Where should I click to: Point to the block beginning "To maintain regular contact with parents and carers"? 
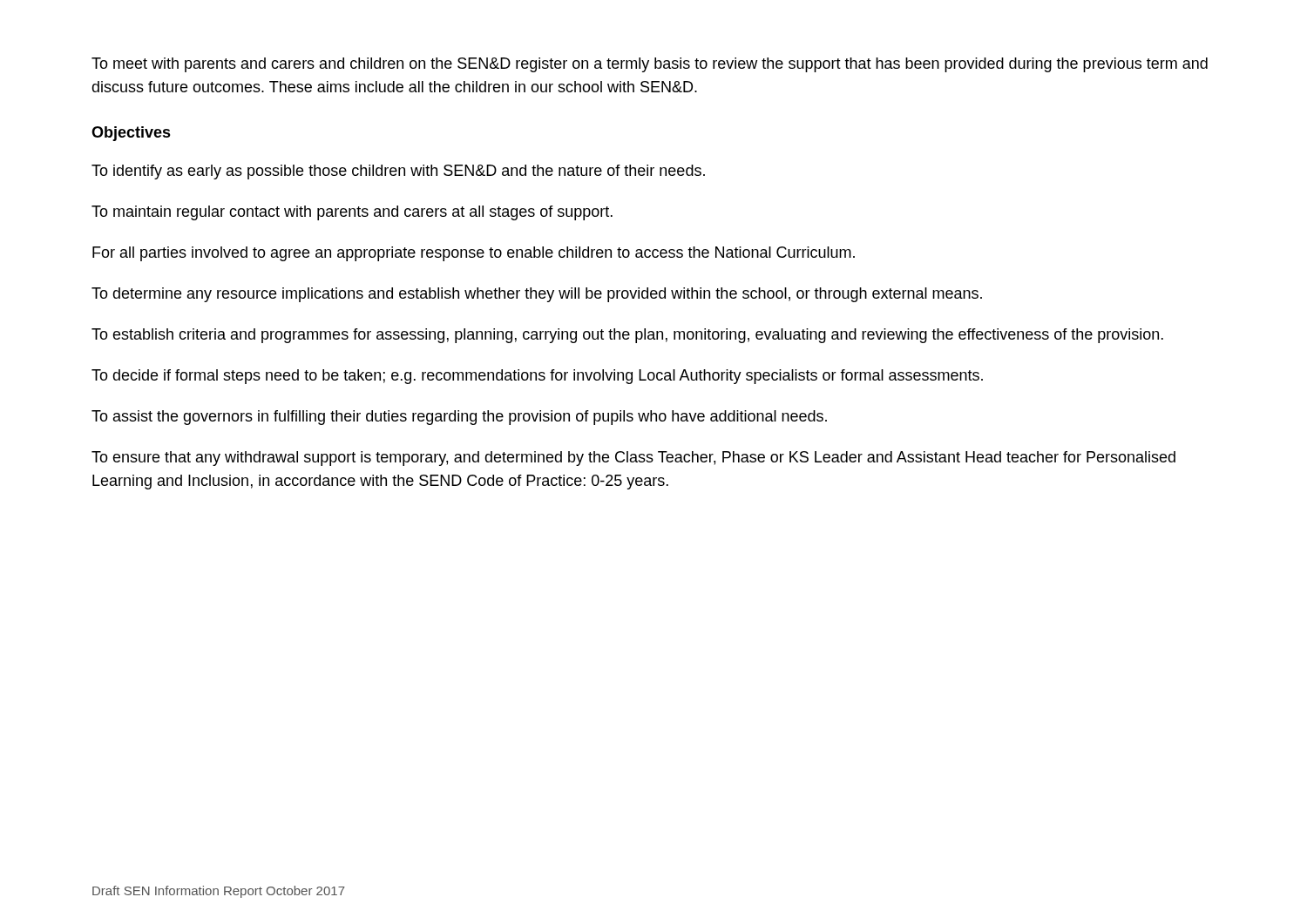click(353, 212)
